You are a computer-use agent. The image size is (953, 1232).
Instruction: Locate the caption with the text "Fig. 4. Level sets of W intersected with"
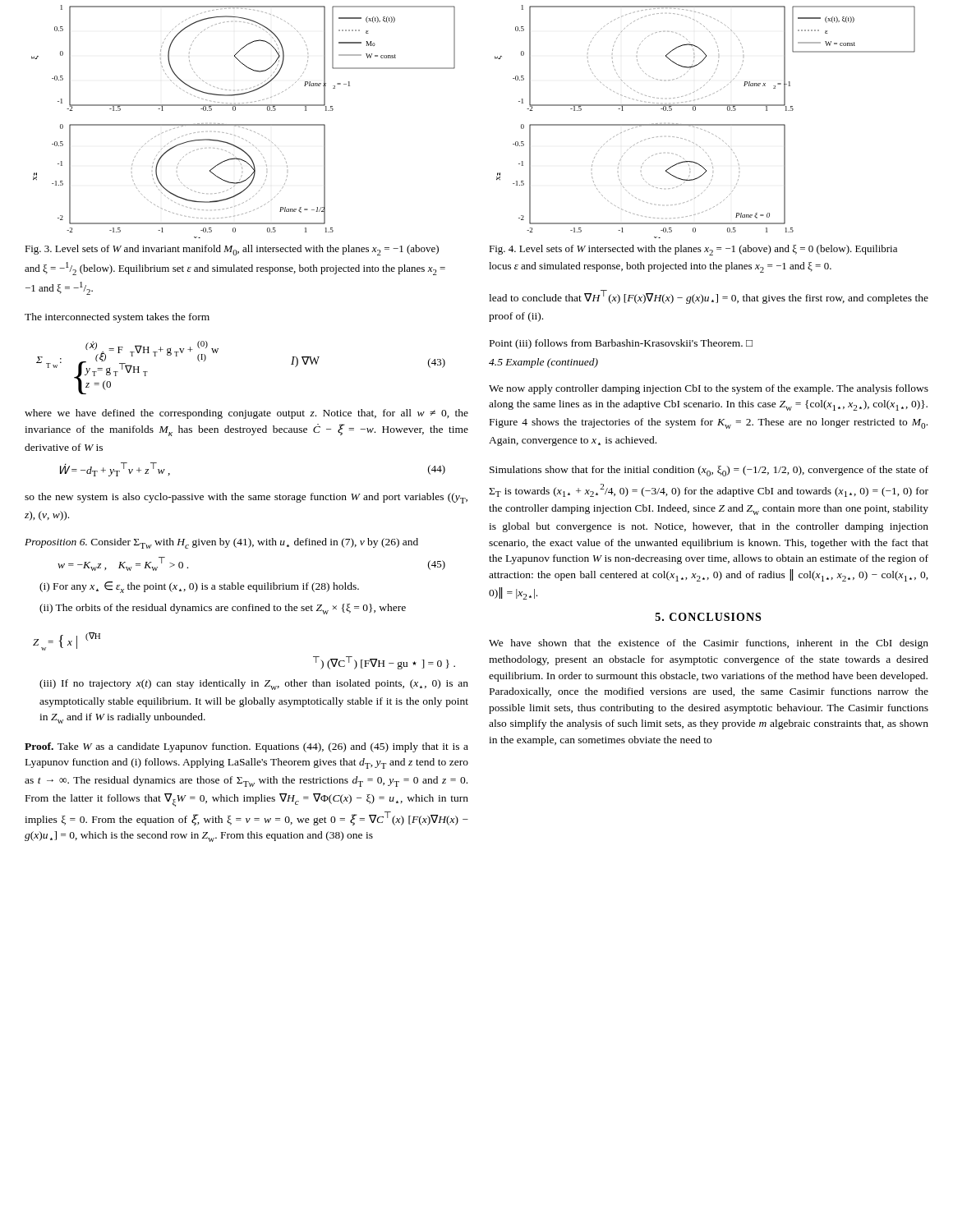[x=702, y=259]
